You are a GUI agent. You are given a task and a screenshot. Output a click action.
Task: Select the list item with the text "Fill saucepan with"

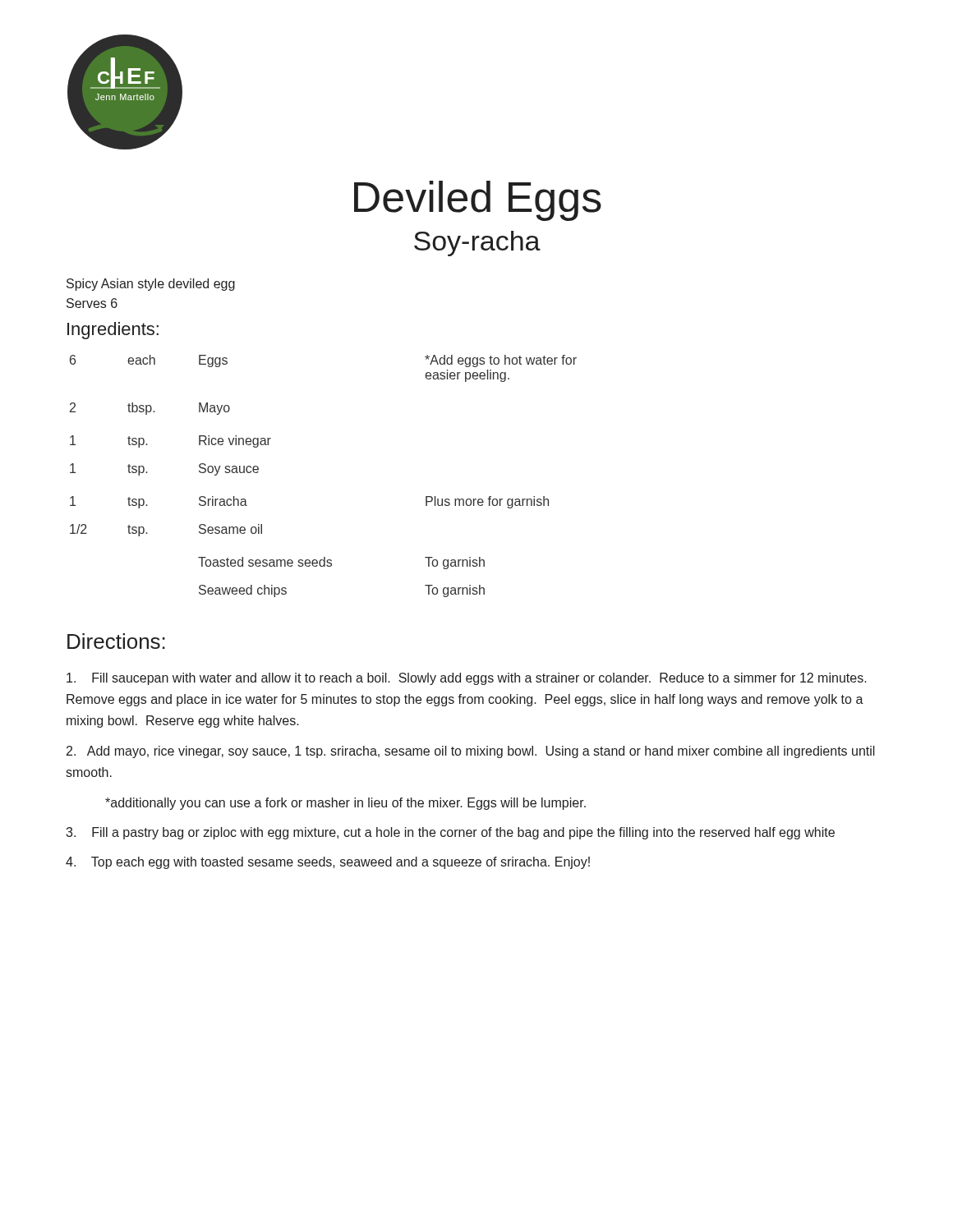(x=468, y=699)
